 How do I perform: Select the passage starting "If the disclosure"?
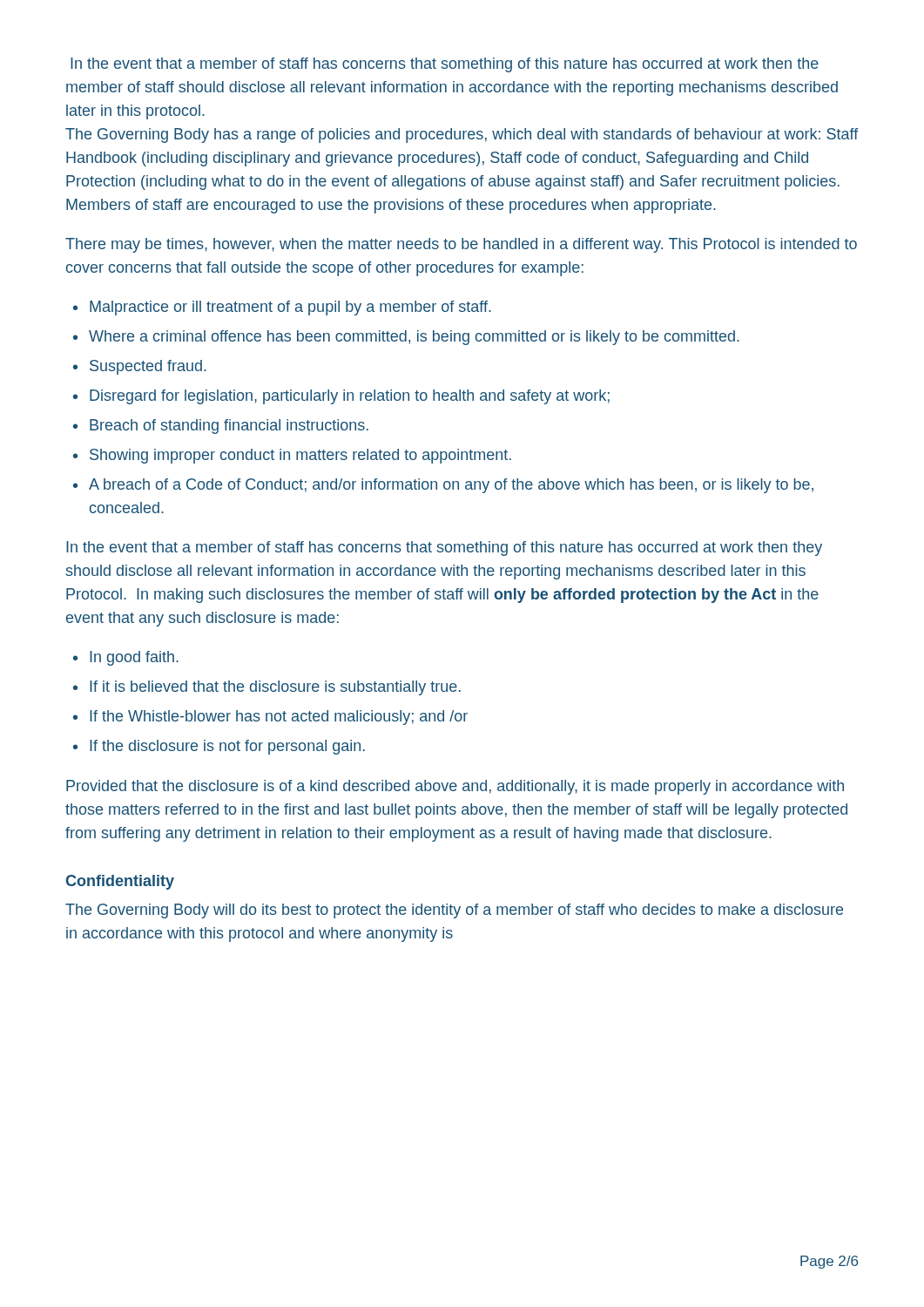tap(227, 746)
